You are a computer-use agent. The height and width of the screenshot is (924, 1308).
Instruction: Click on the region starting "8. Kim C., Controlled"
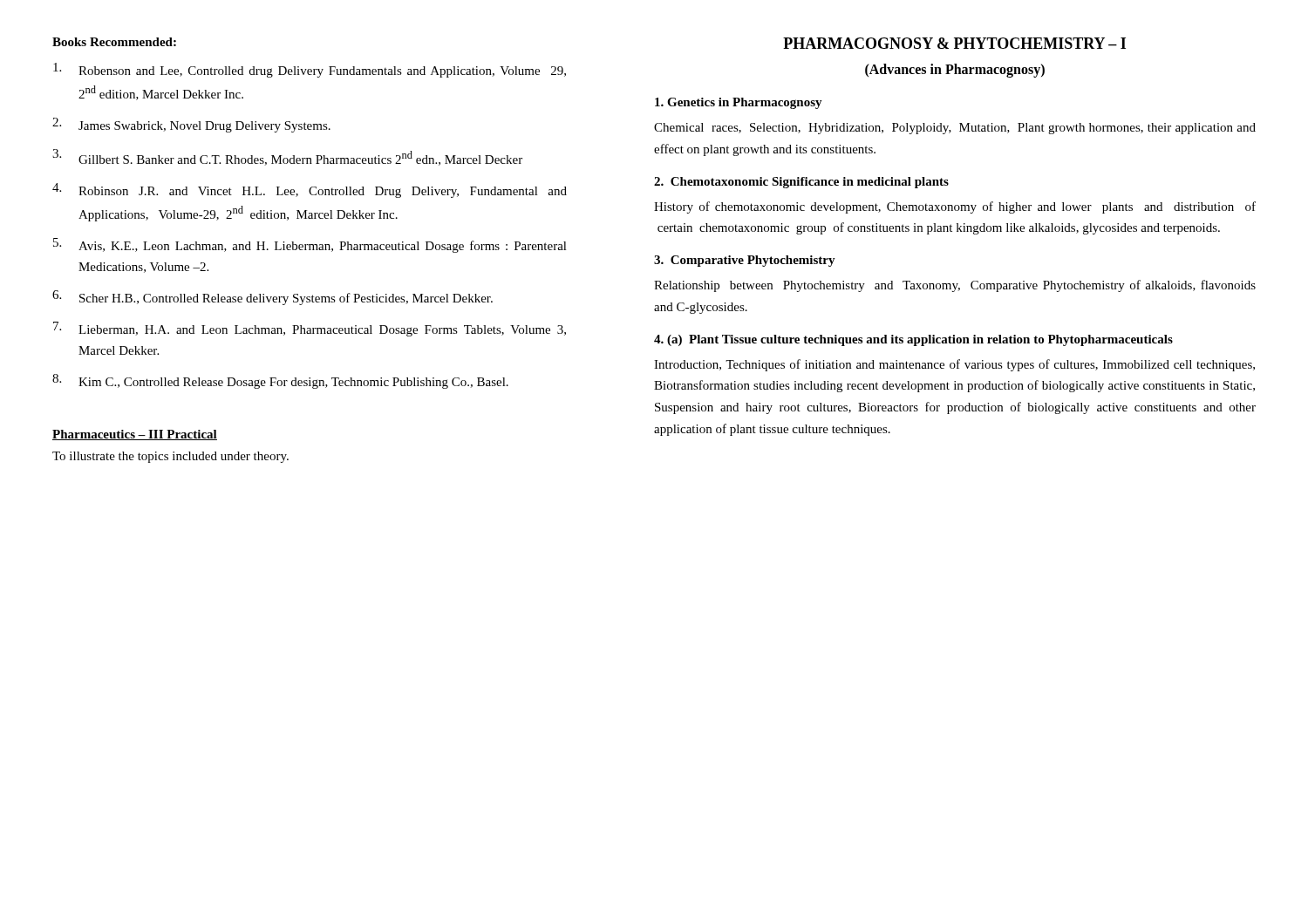pyautogui.click(x=310, y=382)
